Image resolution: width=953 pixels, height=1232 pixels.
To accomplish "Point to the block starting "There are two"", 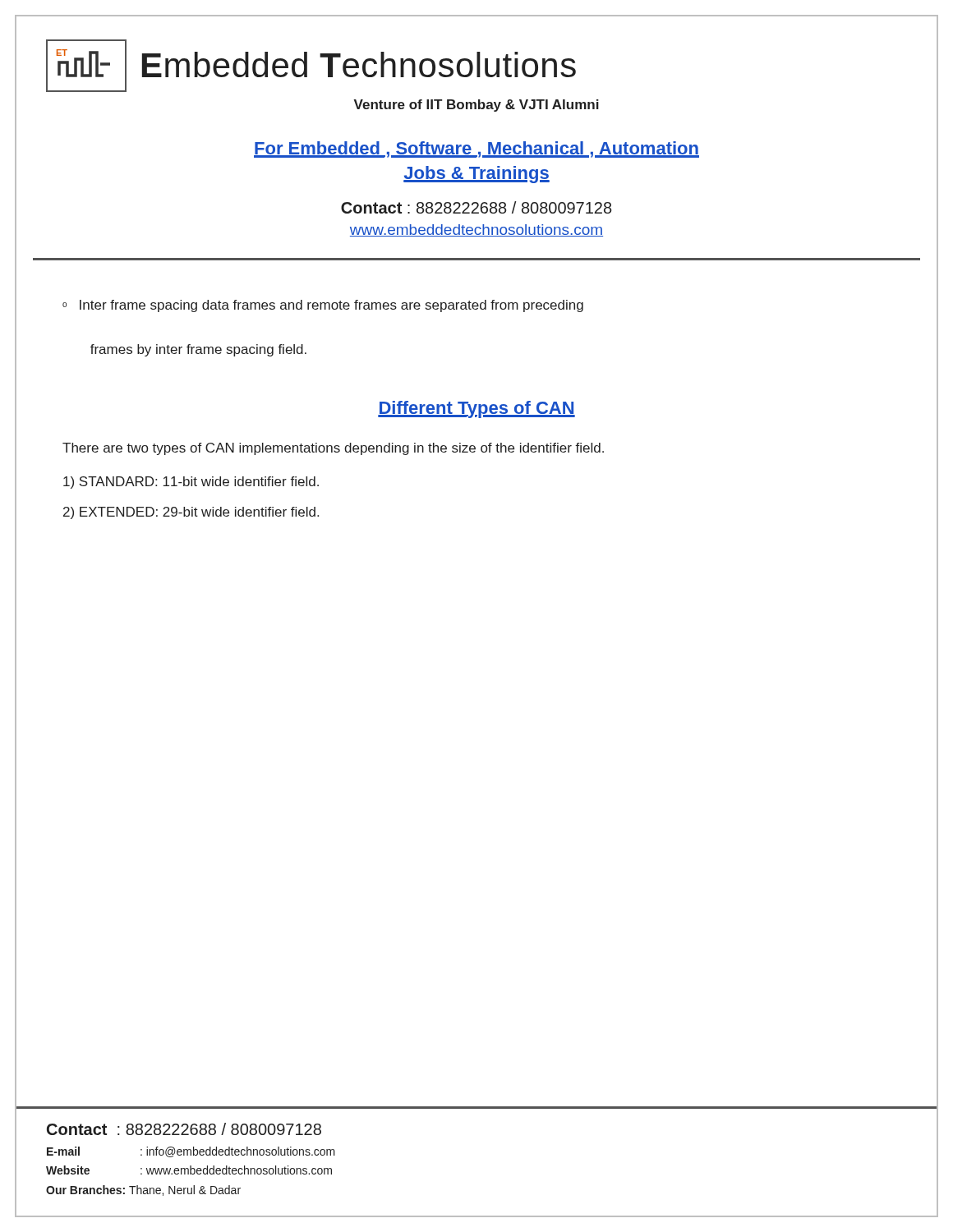I will pyautogui.click(x=476, y=448).
